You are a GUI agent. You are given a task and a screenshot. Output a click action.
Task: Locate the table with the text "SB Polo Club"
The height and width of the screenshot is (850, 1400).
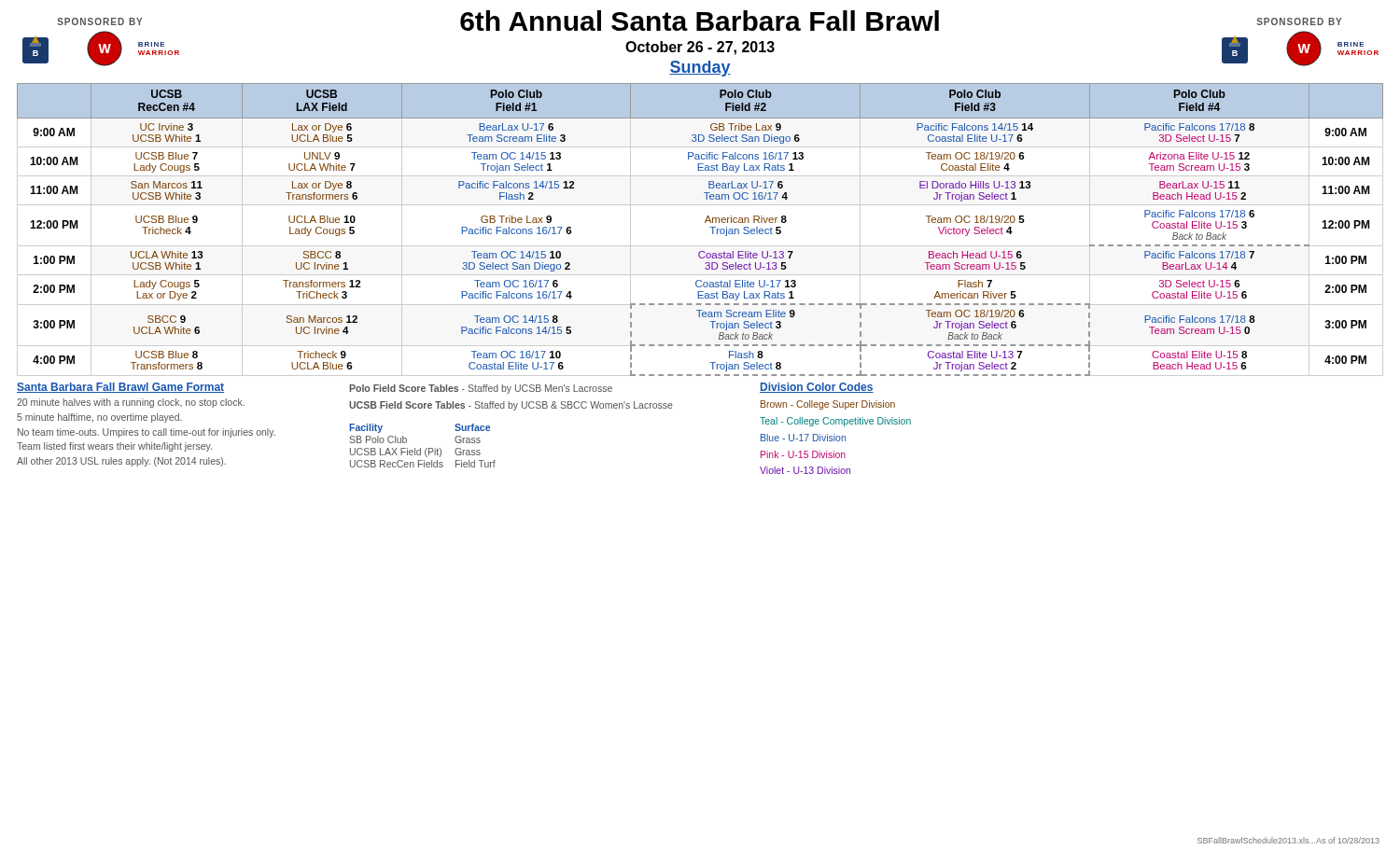click(545, 446)
